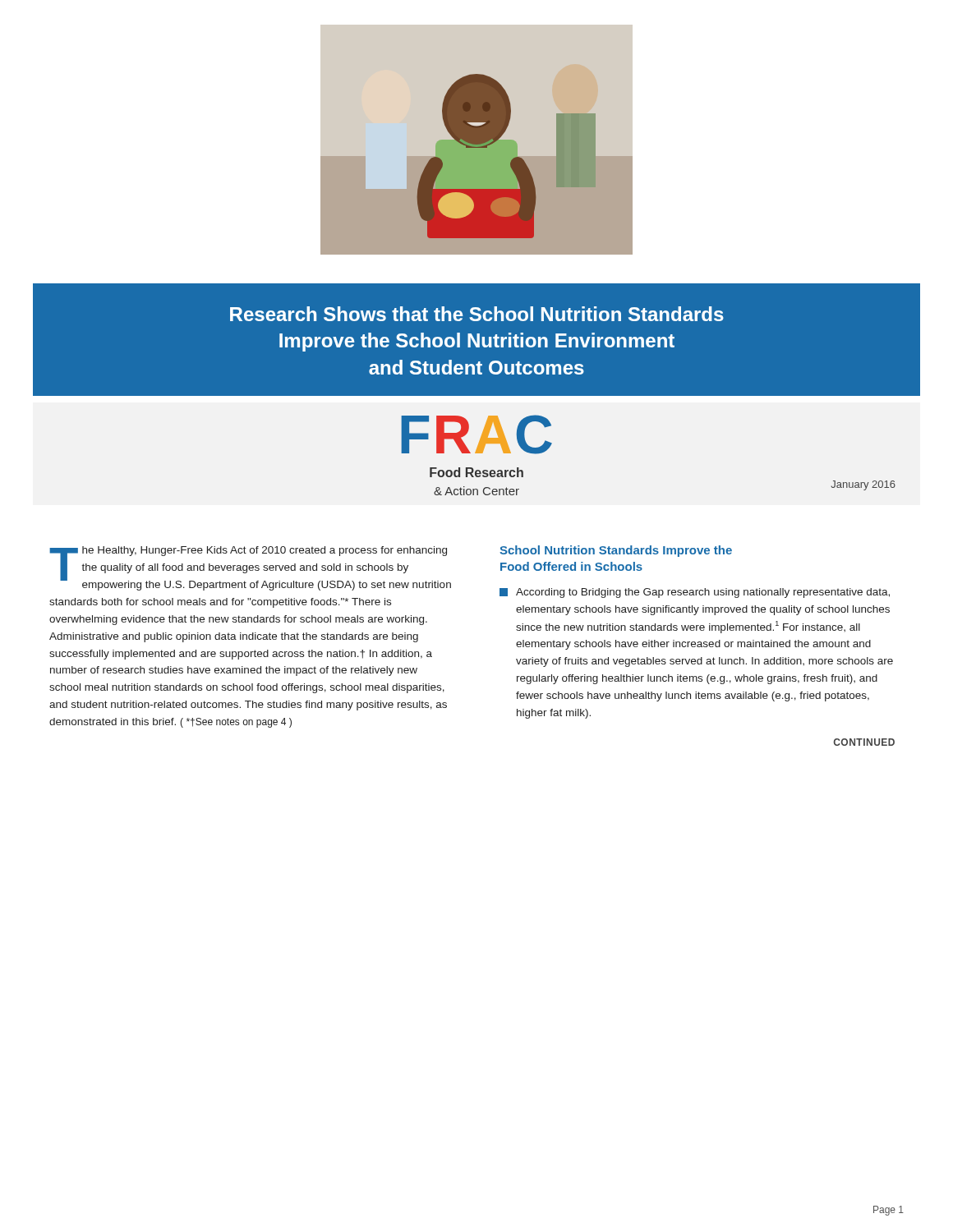This screenshot has height=1232, width=953.
Task: Locate the text that says "January 2016"
Action: tap(863, 484)
